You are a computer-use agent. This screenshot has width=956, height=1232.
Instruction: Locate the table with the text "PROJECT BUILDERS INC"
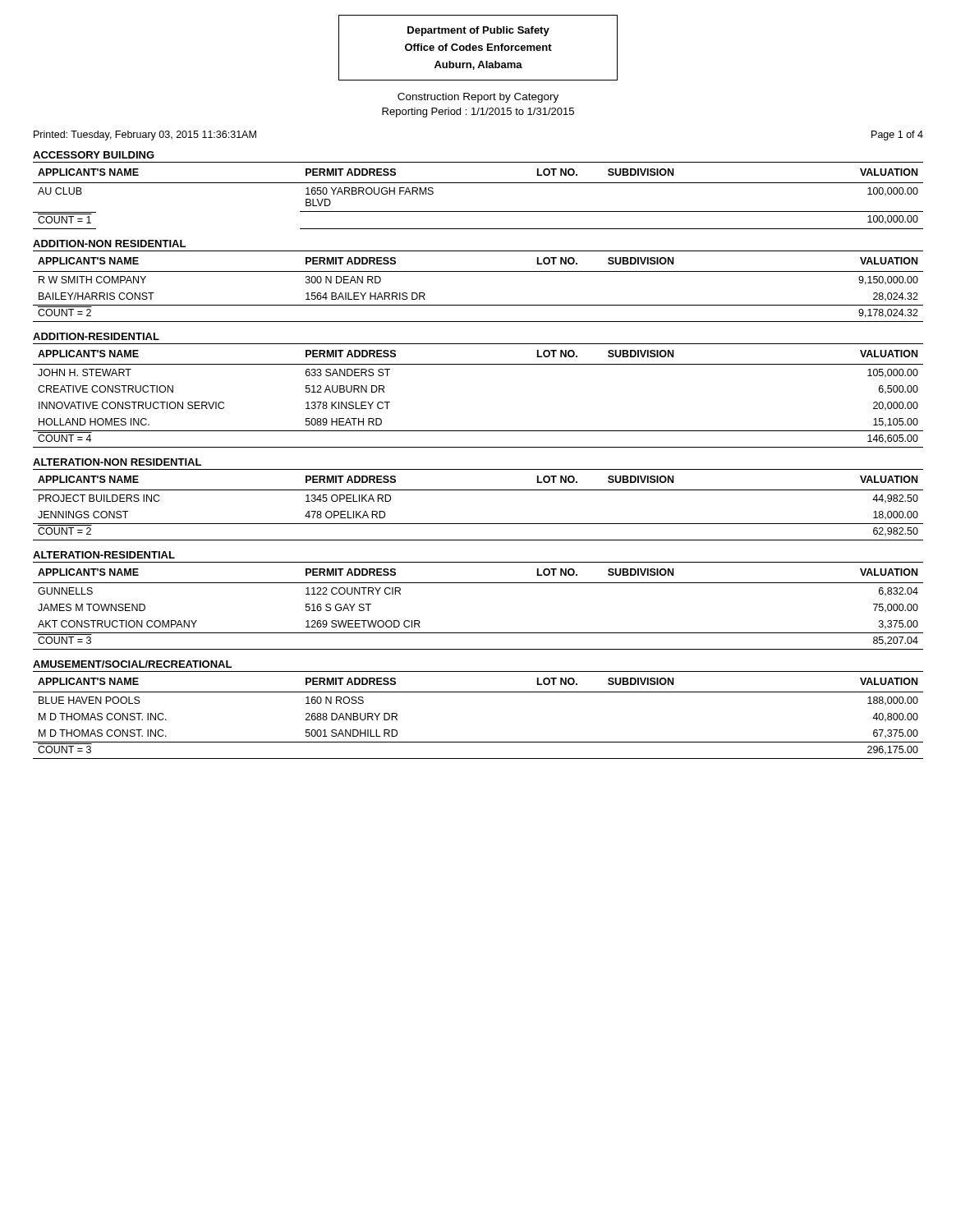click(478, 505)
